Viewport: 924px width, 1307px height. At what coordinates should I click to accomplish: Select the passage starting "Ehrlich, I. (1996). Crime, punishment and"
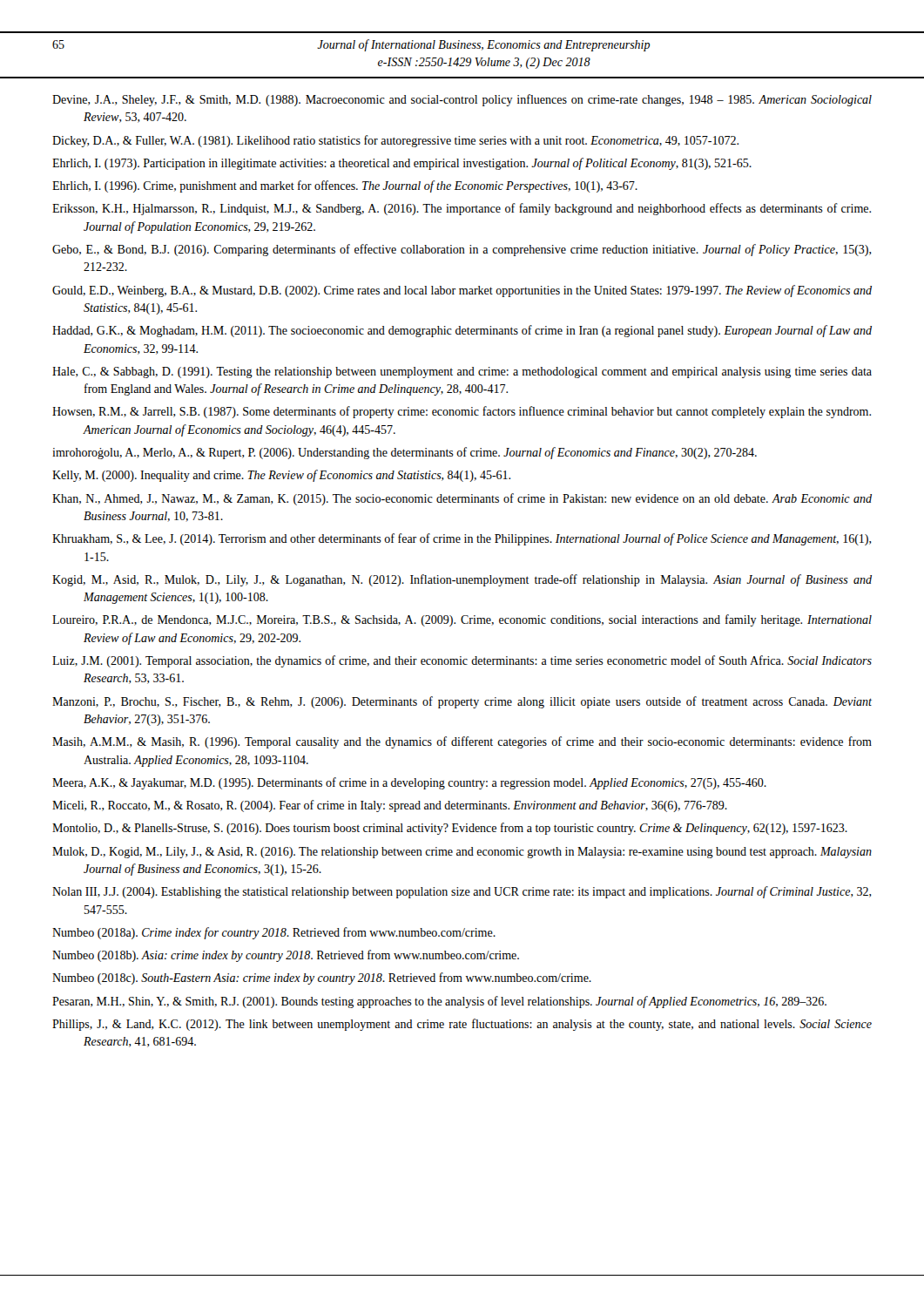coord(345,186)
